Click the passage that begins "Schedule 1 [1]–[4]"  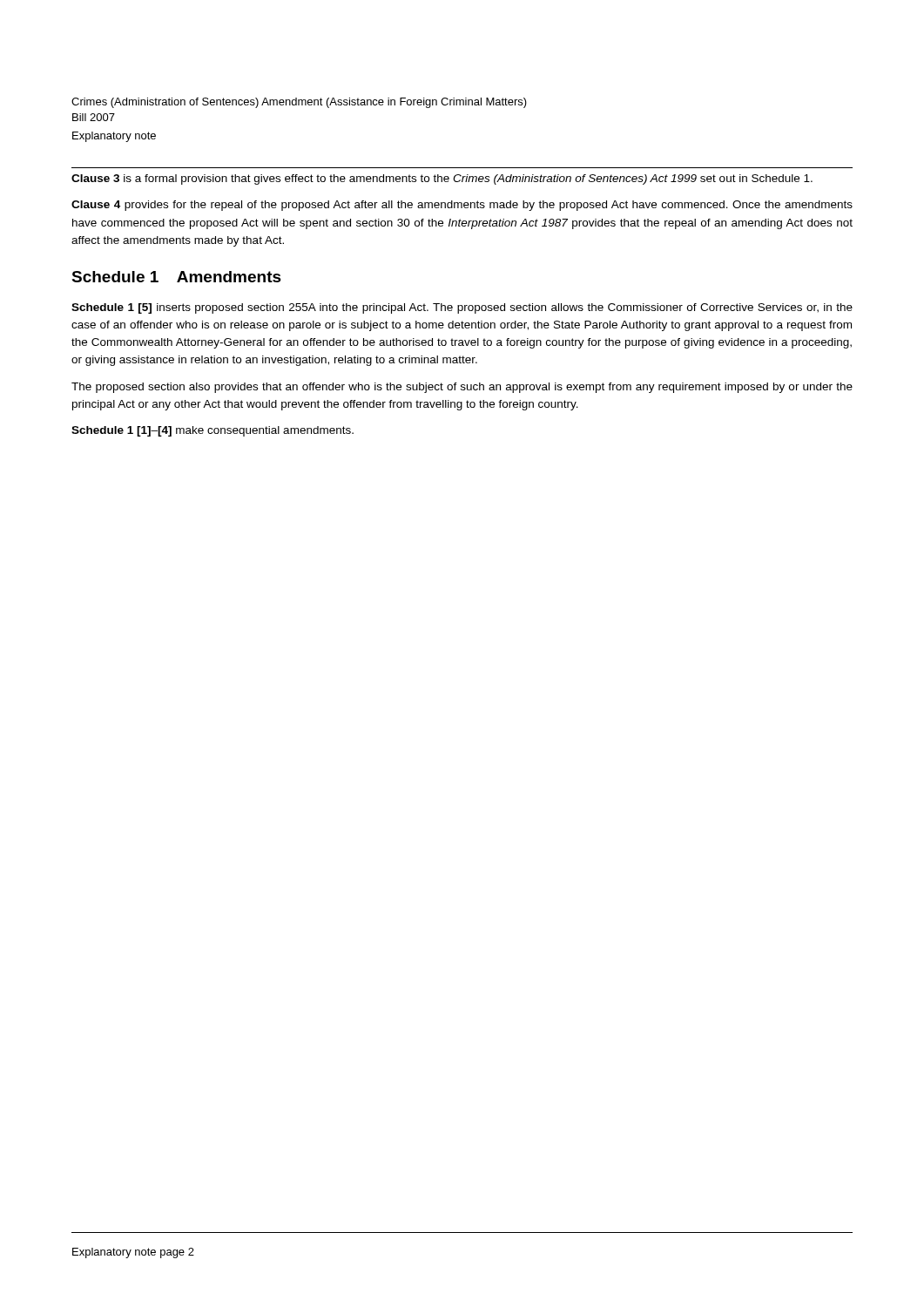tap(212, 431)
